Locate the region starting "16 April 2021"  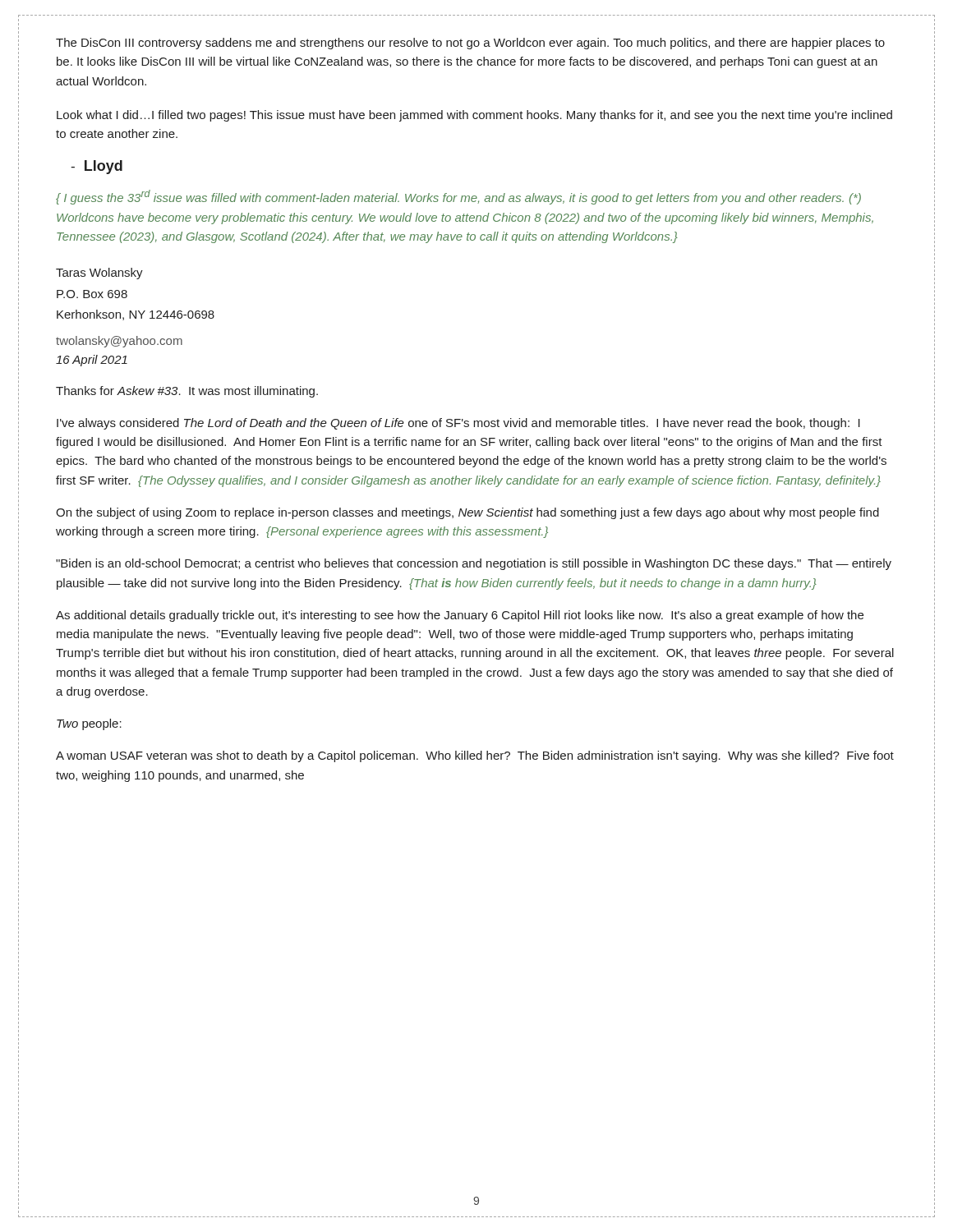(92, 361)
